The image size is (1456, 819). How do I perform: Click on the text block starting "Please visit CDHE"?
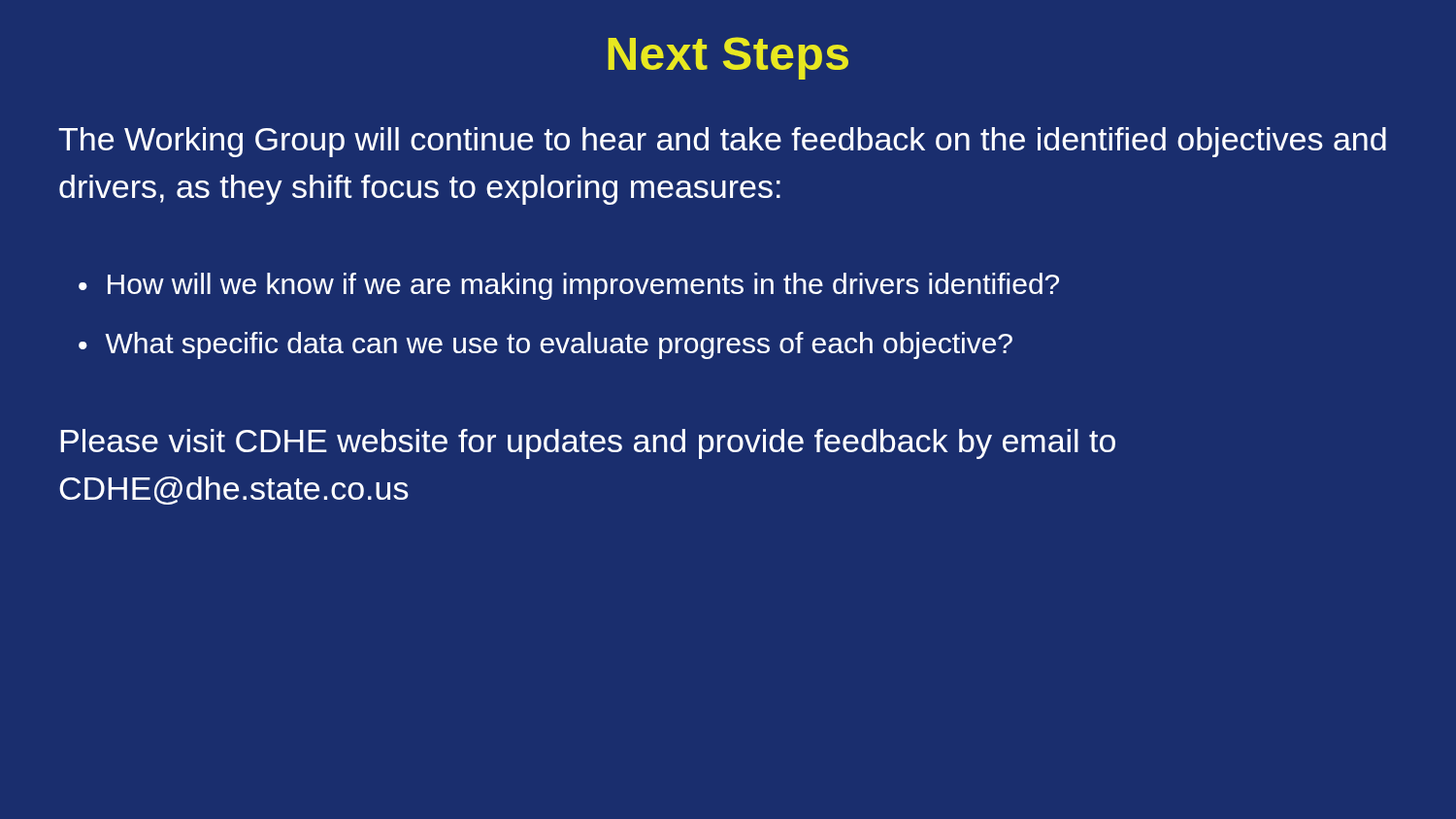point(587,464)
